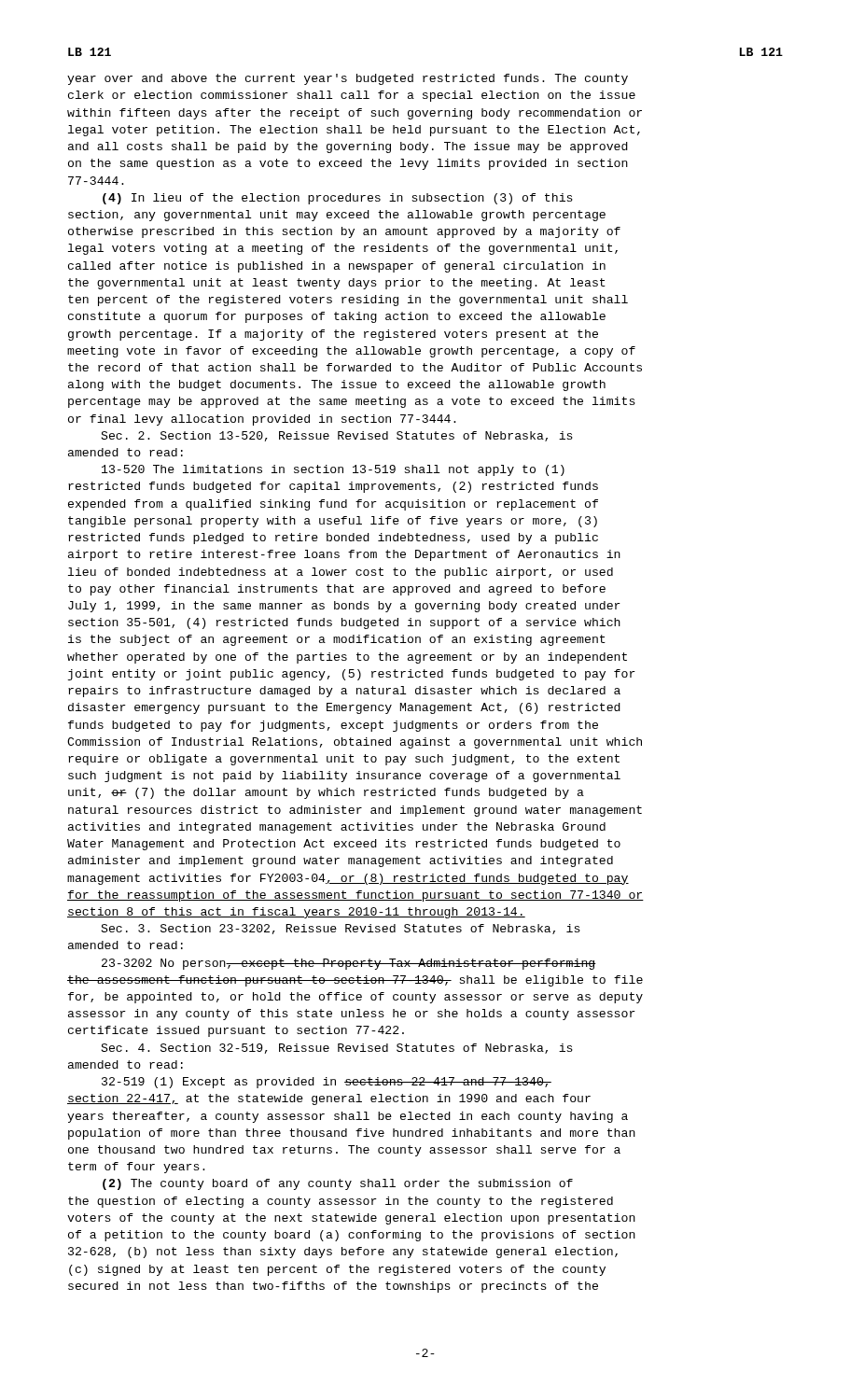Locate the block of text that opens with "Sec. 2. Section 13-520, Reissue Revised"
This screenshot has width=850, height=1400.
tap(425, 445)
